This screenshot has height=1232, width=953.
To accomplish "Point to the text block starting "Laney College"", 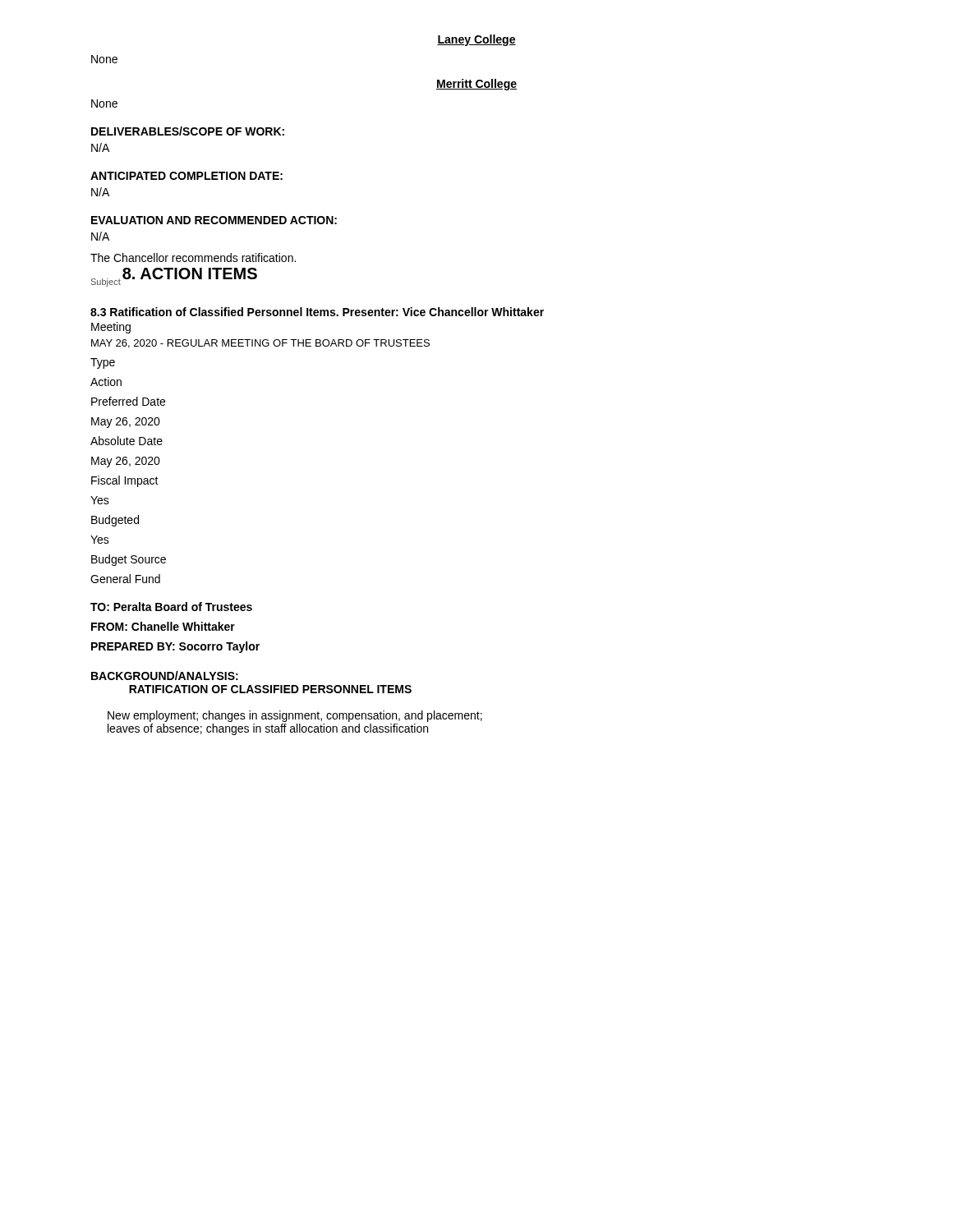I will click(476, 39).
